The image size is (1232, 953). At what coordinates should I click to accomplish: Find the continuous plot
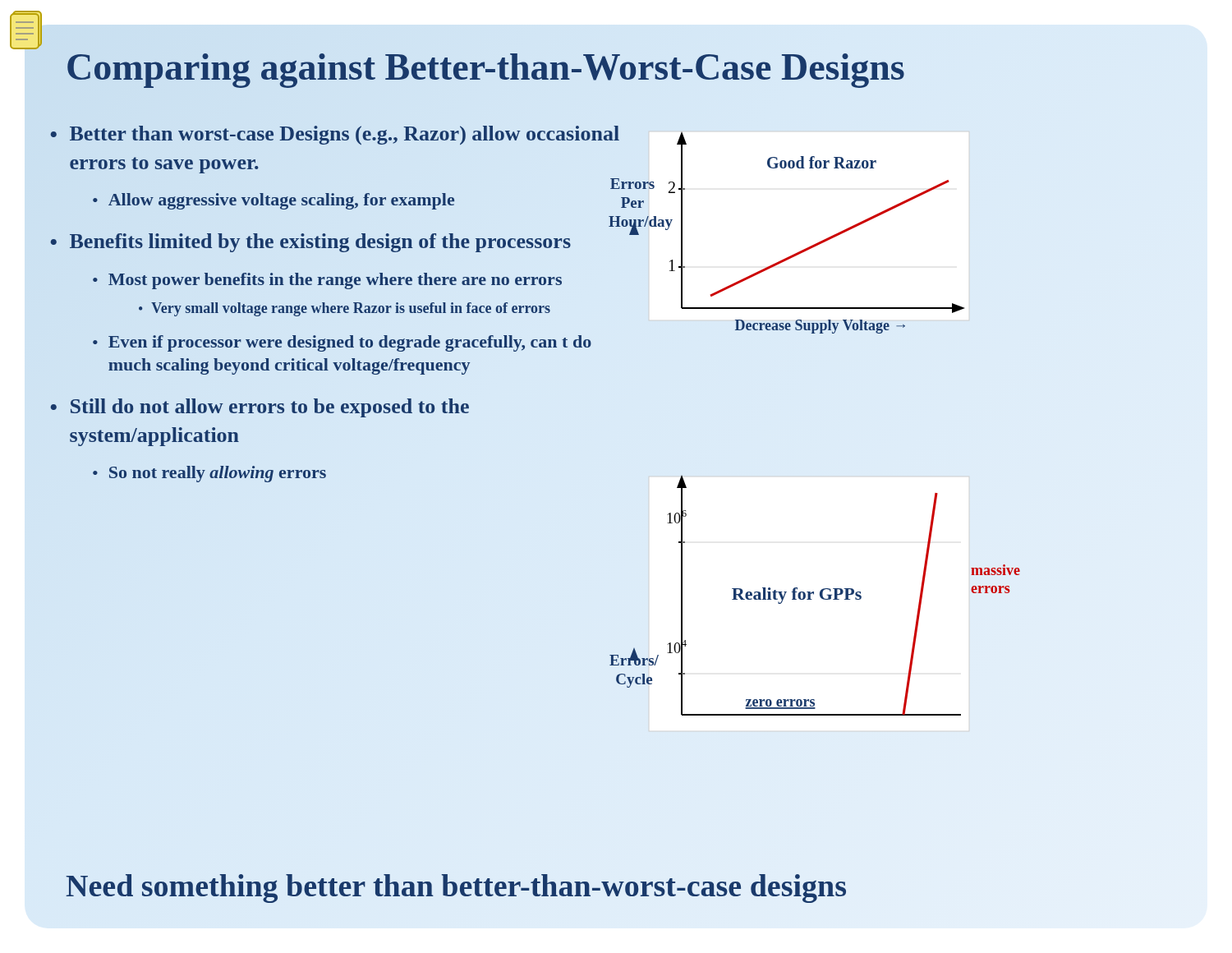[895, 452]
